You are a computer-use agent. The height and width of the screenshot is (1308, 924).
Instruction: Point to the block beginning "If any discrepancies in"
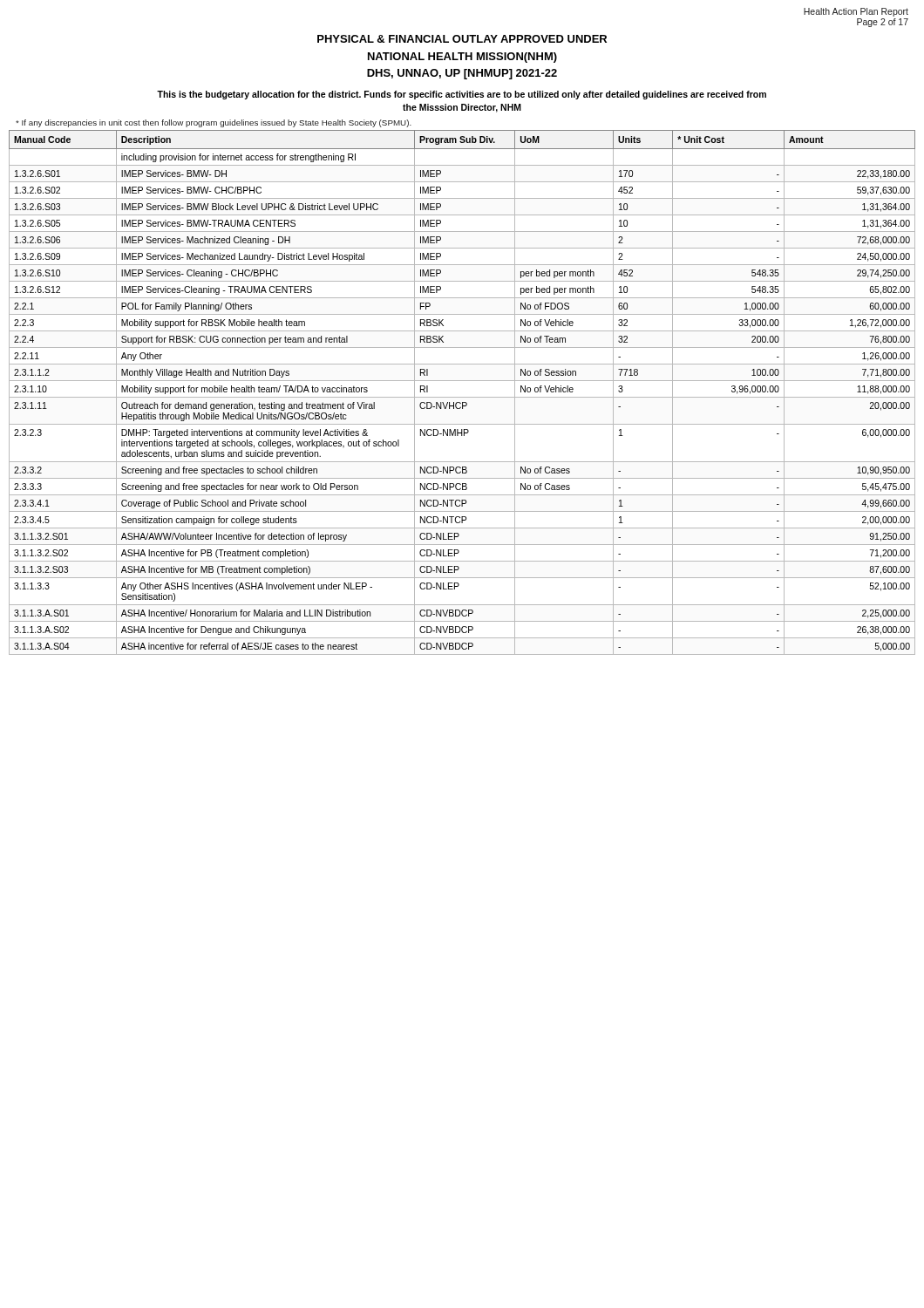click(x=214, y=122)
